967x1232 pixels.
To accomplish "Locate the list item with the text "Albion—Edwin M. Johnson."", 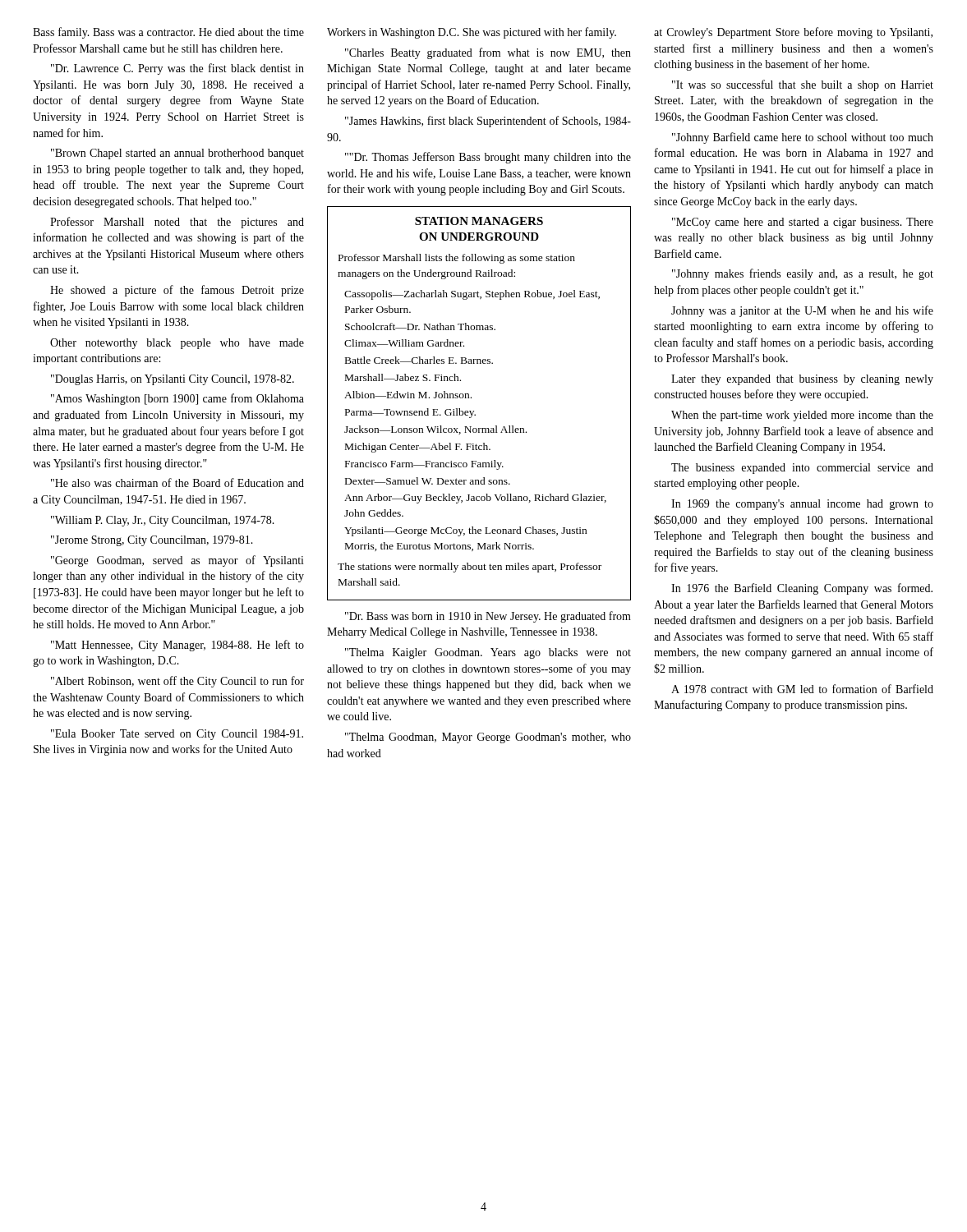I will point(482,395).
